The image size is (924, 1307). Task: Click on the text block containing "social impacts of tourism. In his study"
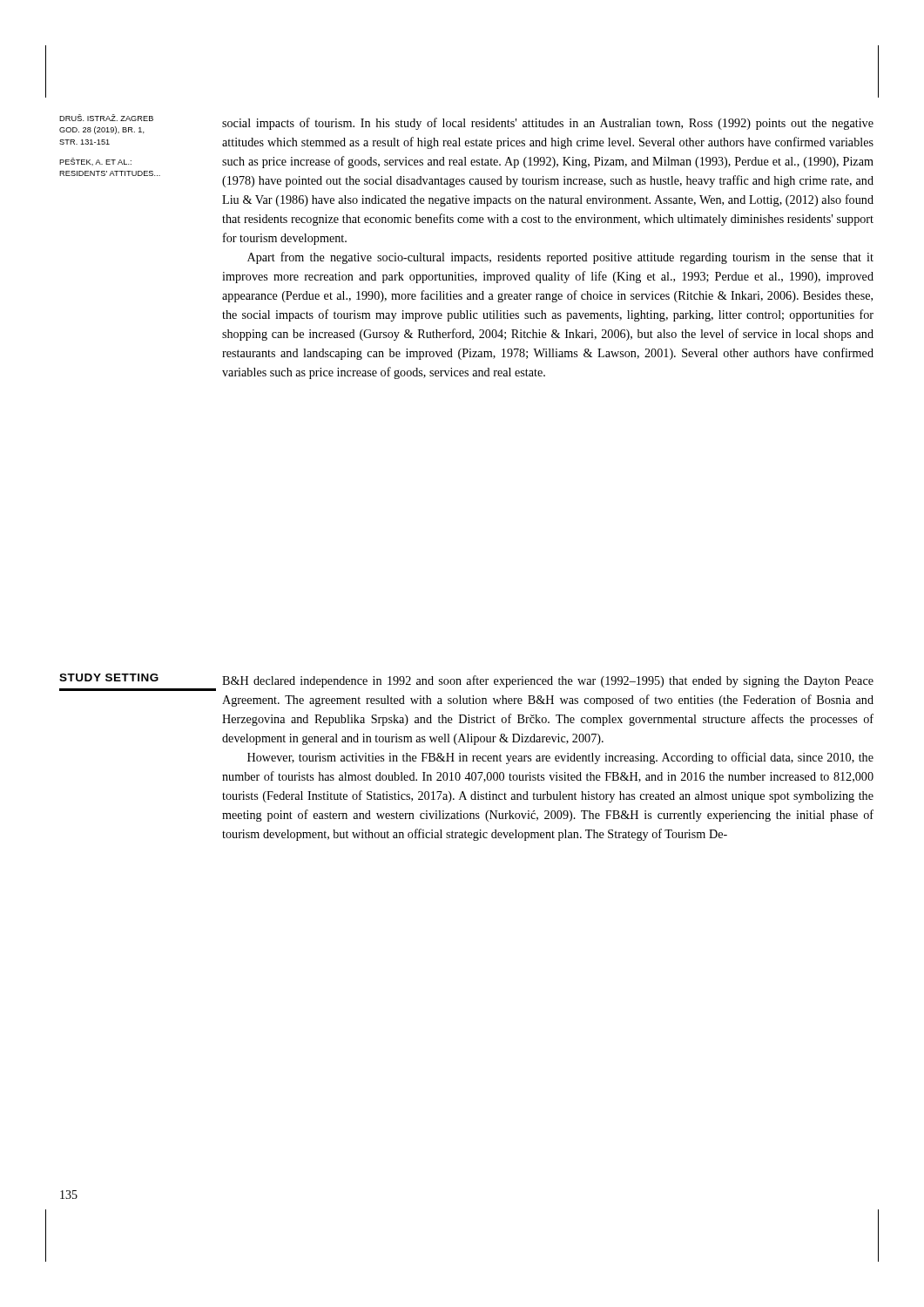pos(548,247)
